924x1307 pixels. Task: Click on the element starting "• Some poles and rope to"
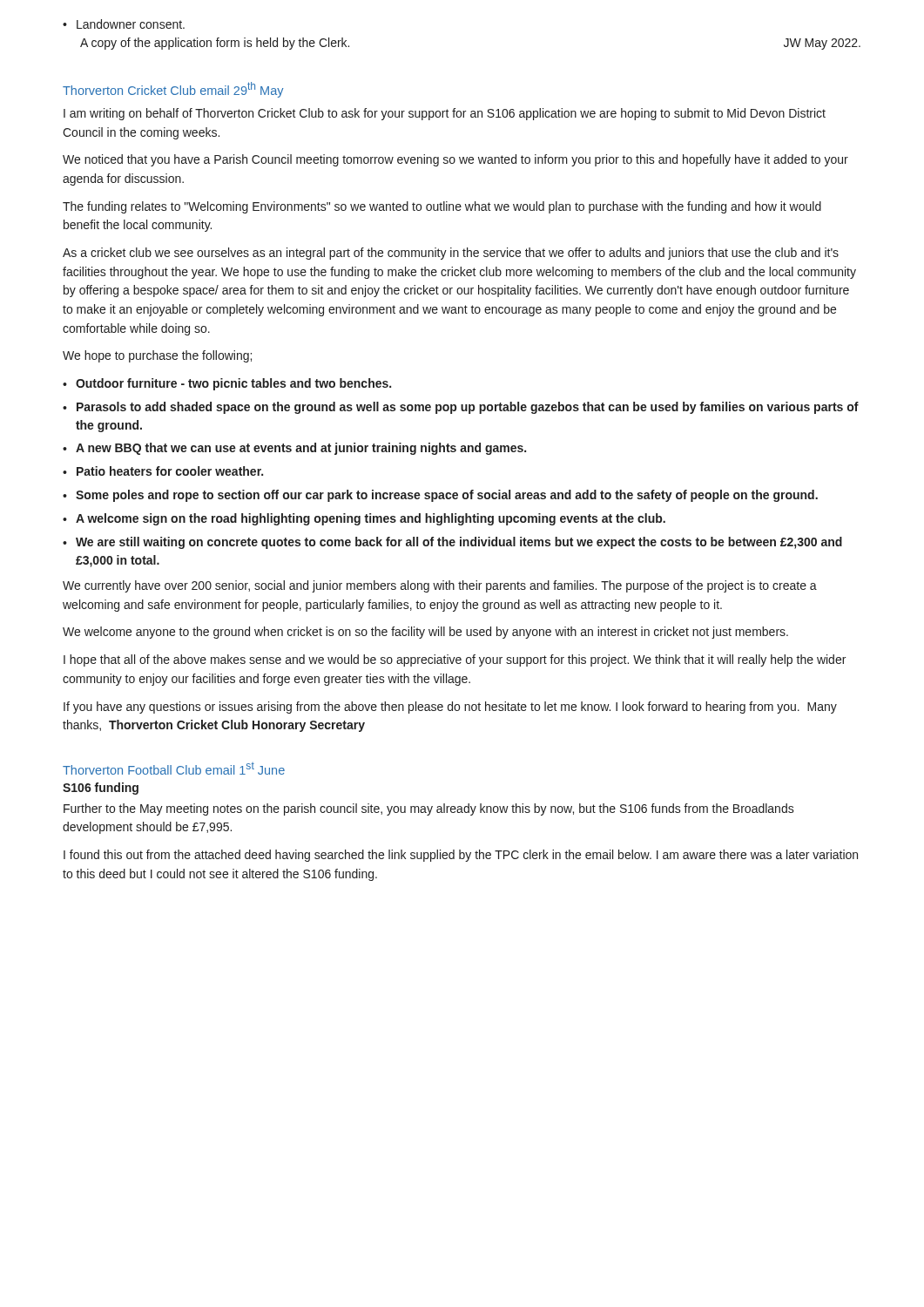pyautogui.click(x=462, y=496)
